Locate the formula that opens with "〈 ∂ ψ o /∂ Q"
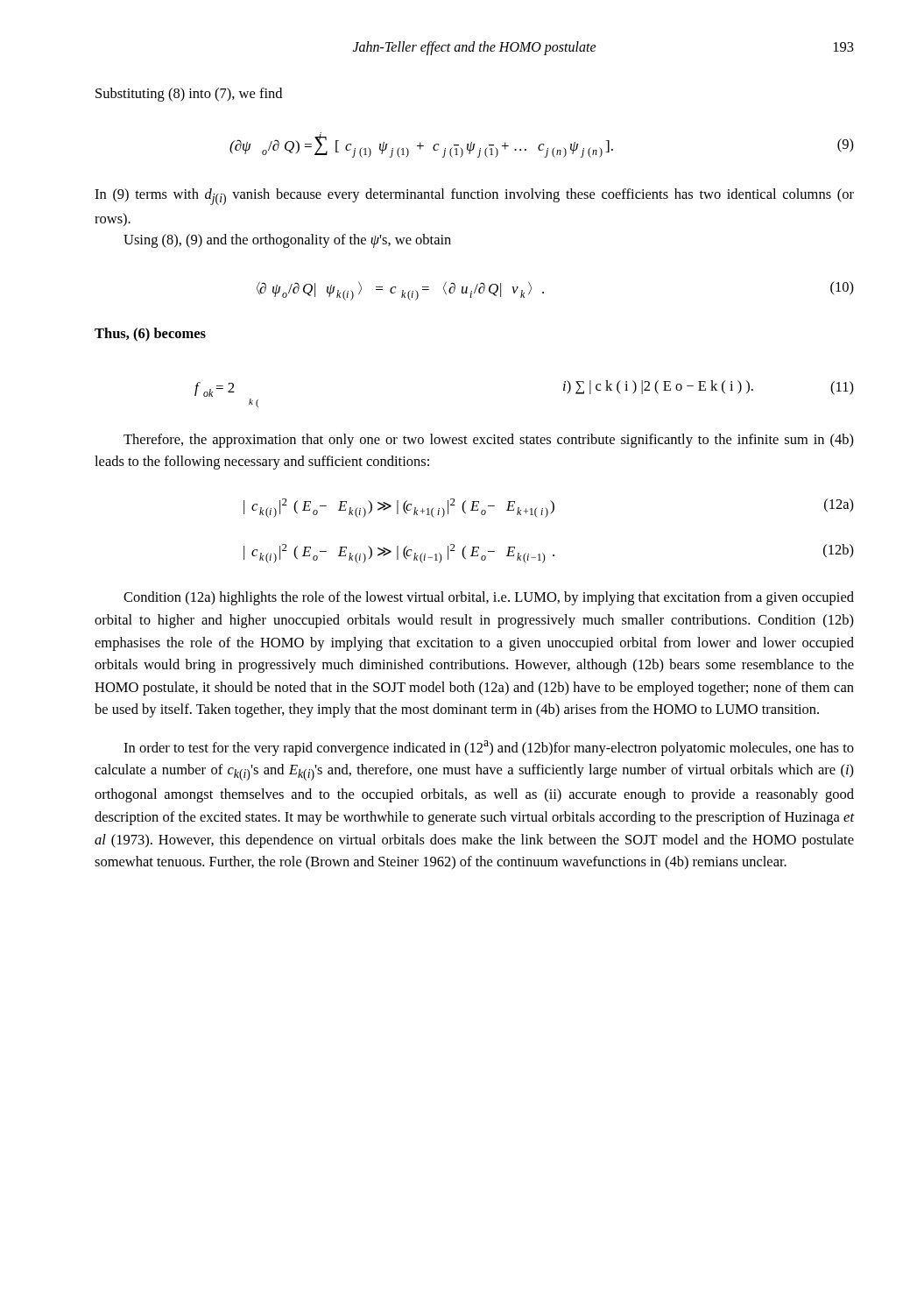924x1314 pixels. click(550, 287)
